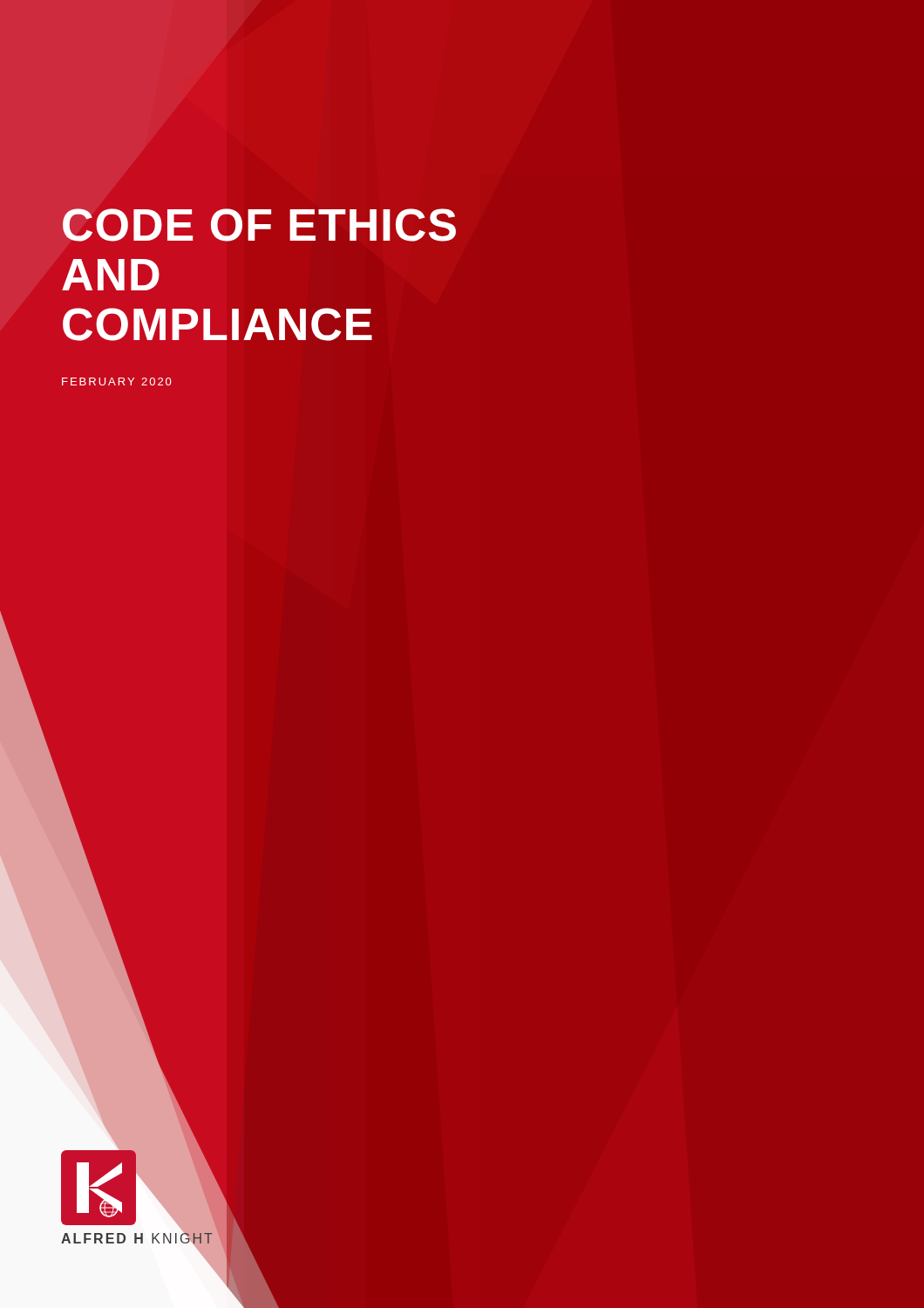Screen dimensions: 1308x924
Task: Select the block starting "FEBRUARY 2020"
Action: pos(117,382)
